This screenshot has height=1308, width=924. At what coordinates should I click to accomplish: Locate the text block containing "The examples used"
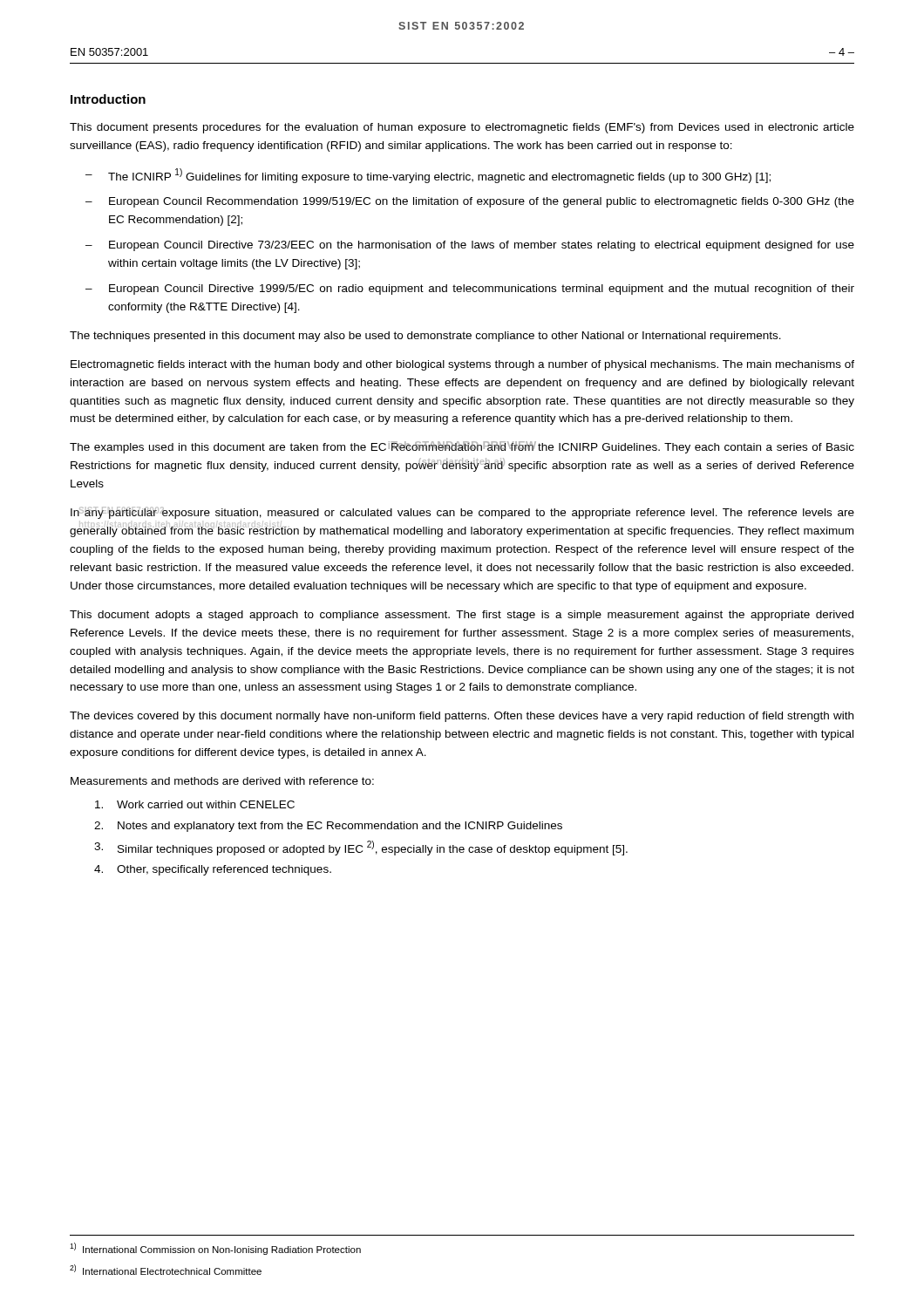point(462,465)
